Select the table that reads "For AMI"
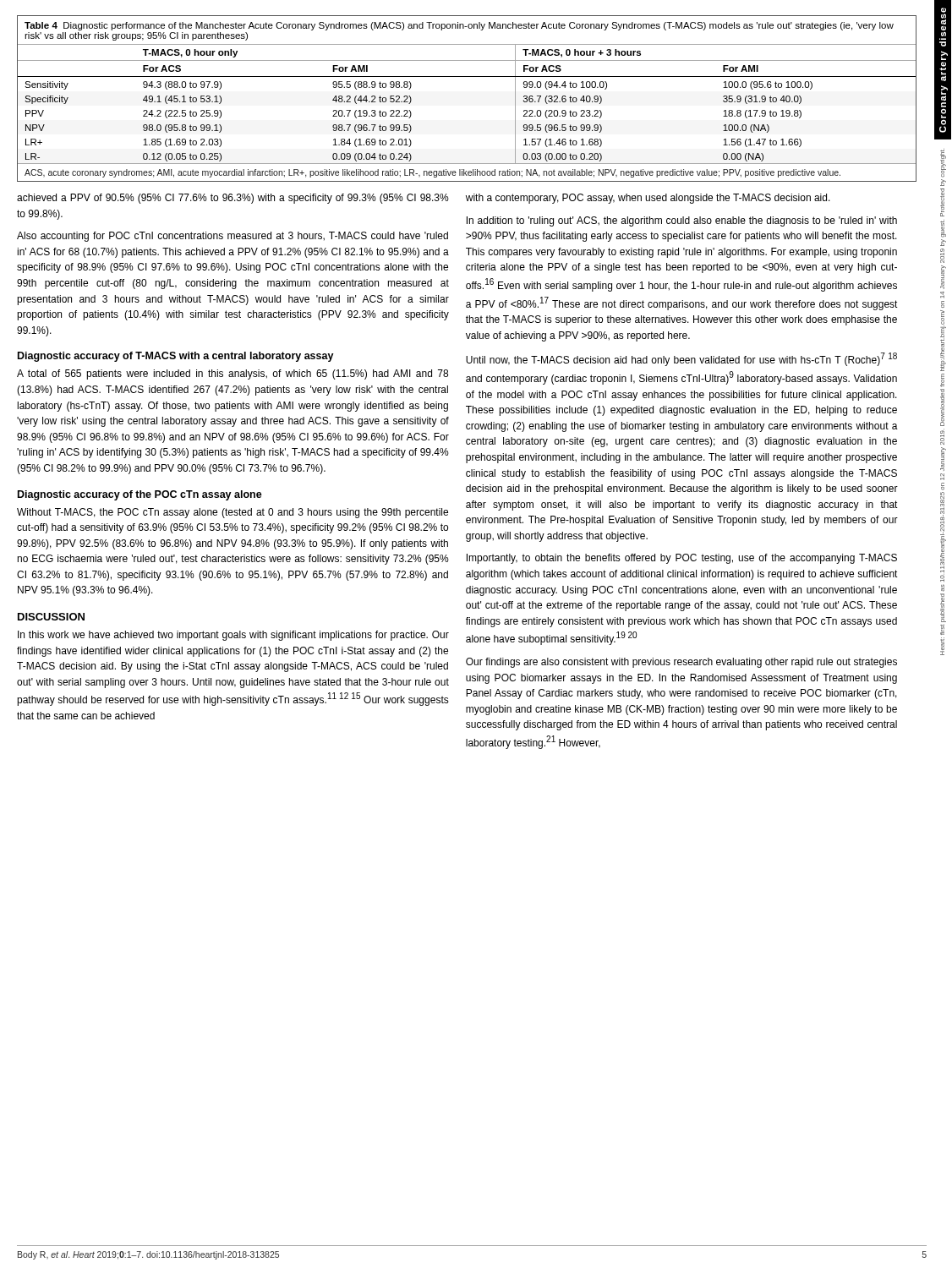 tap(467, 98)
